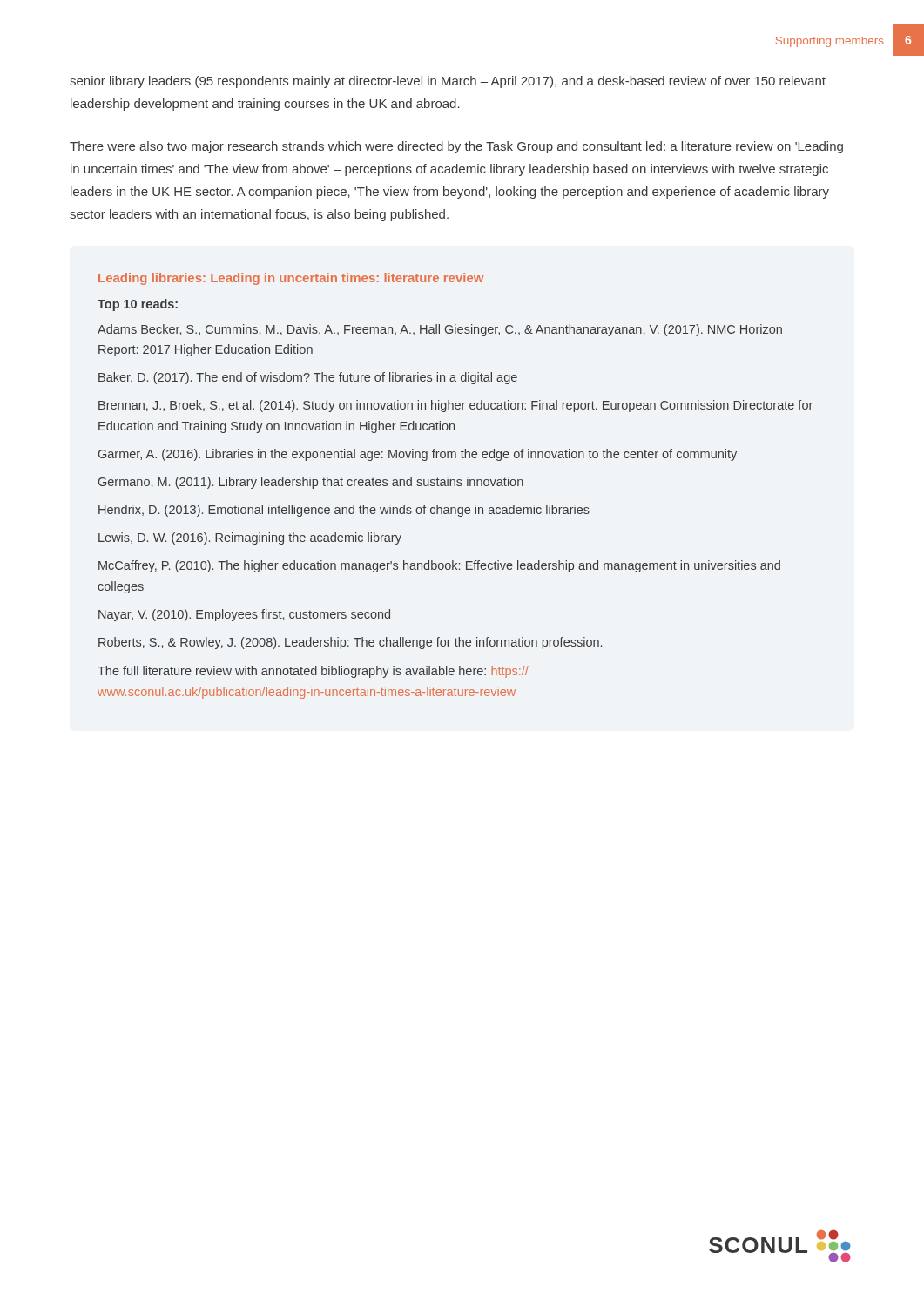The image size is (924, 1307).
Task: Select the list item that says "Lewis, D. W. (2016). Reimagining the academic library"
Action: point(250,538)
